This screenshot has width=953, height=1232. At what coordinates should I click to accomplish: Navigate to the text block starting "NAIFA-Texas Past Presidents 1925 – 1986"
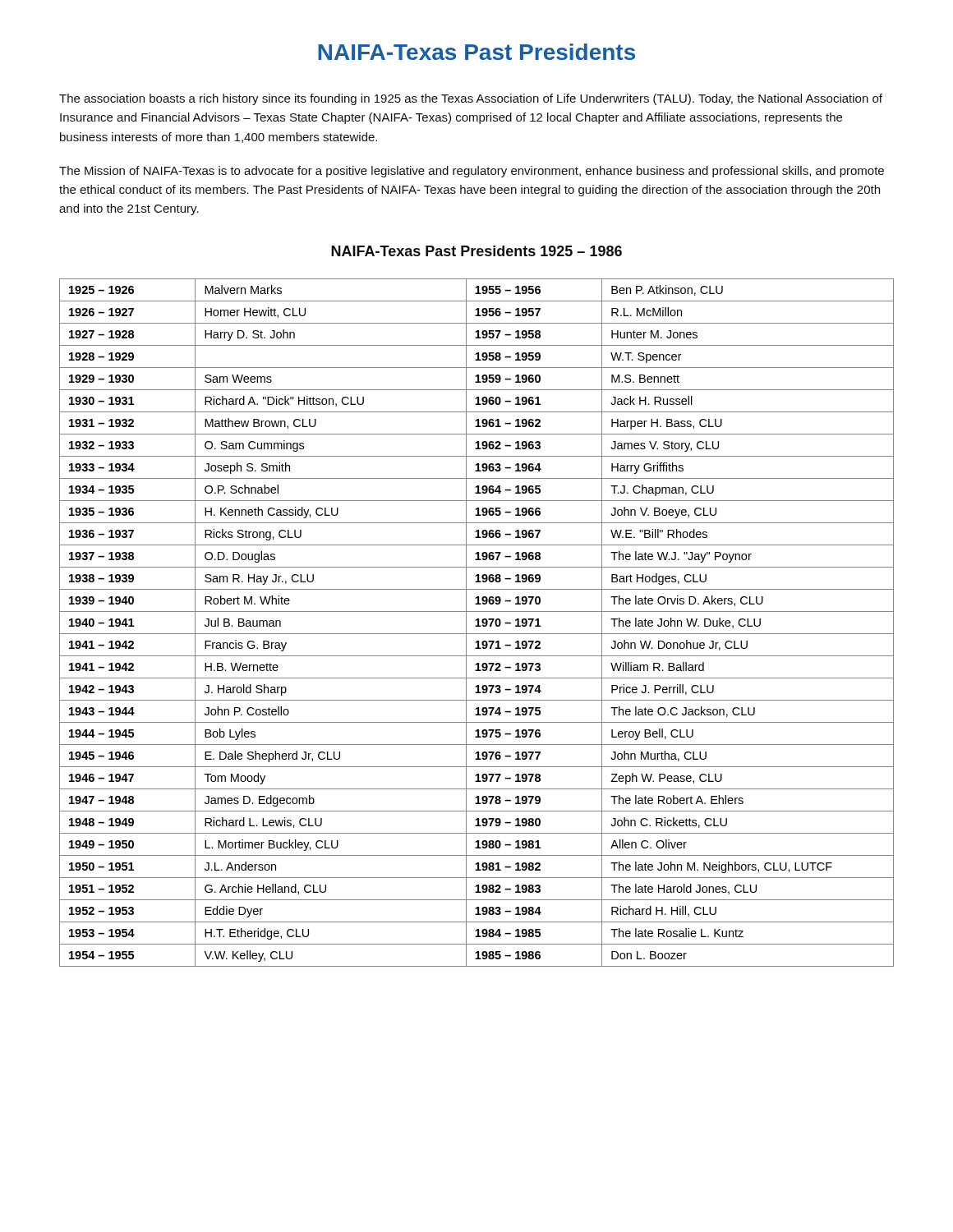point(476,251)
